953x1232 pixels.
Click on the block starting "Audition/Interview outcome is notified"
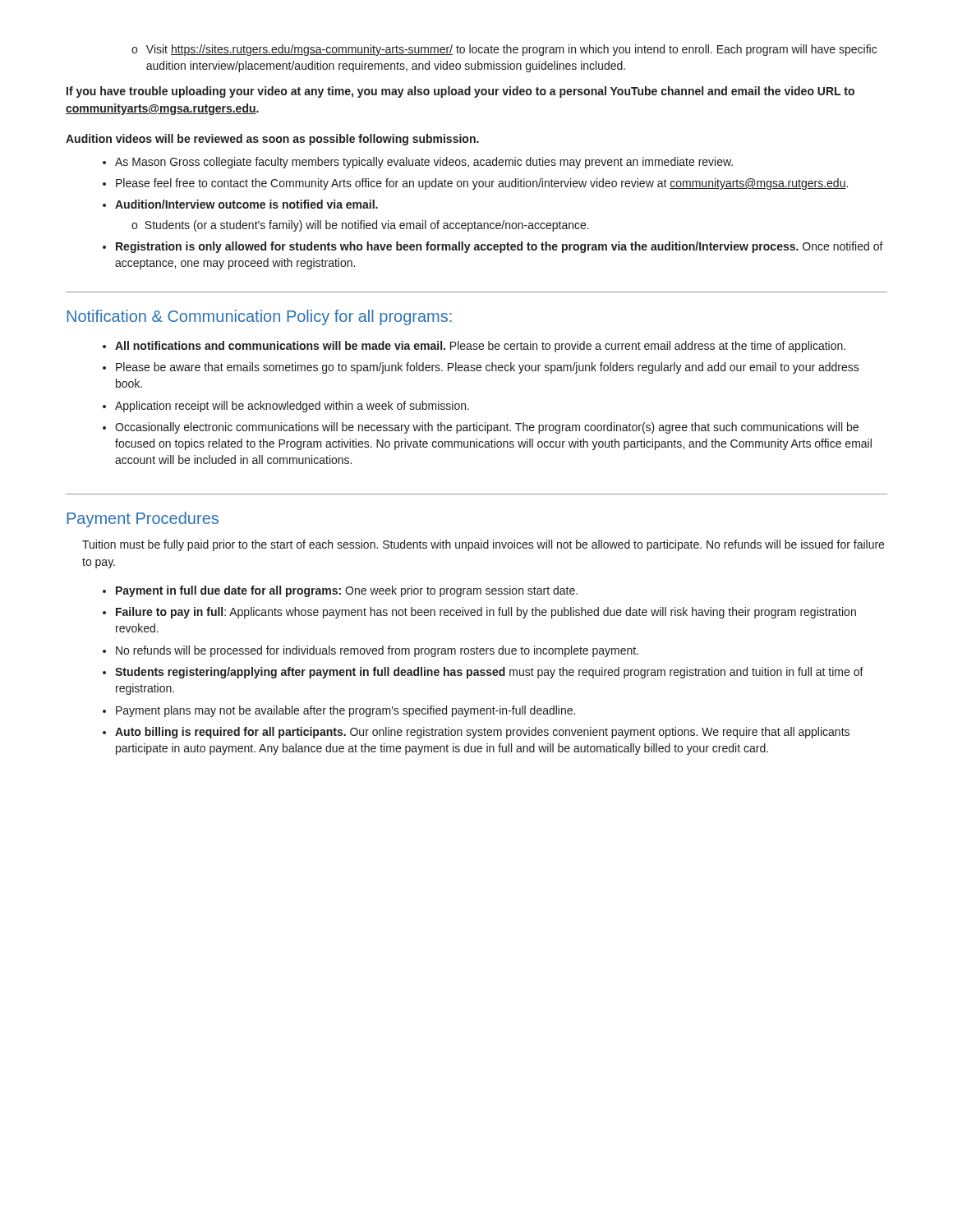(501, 216)
